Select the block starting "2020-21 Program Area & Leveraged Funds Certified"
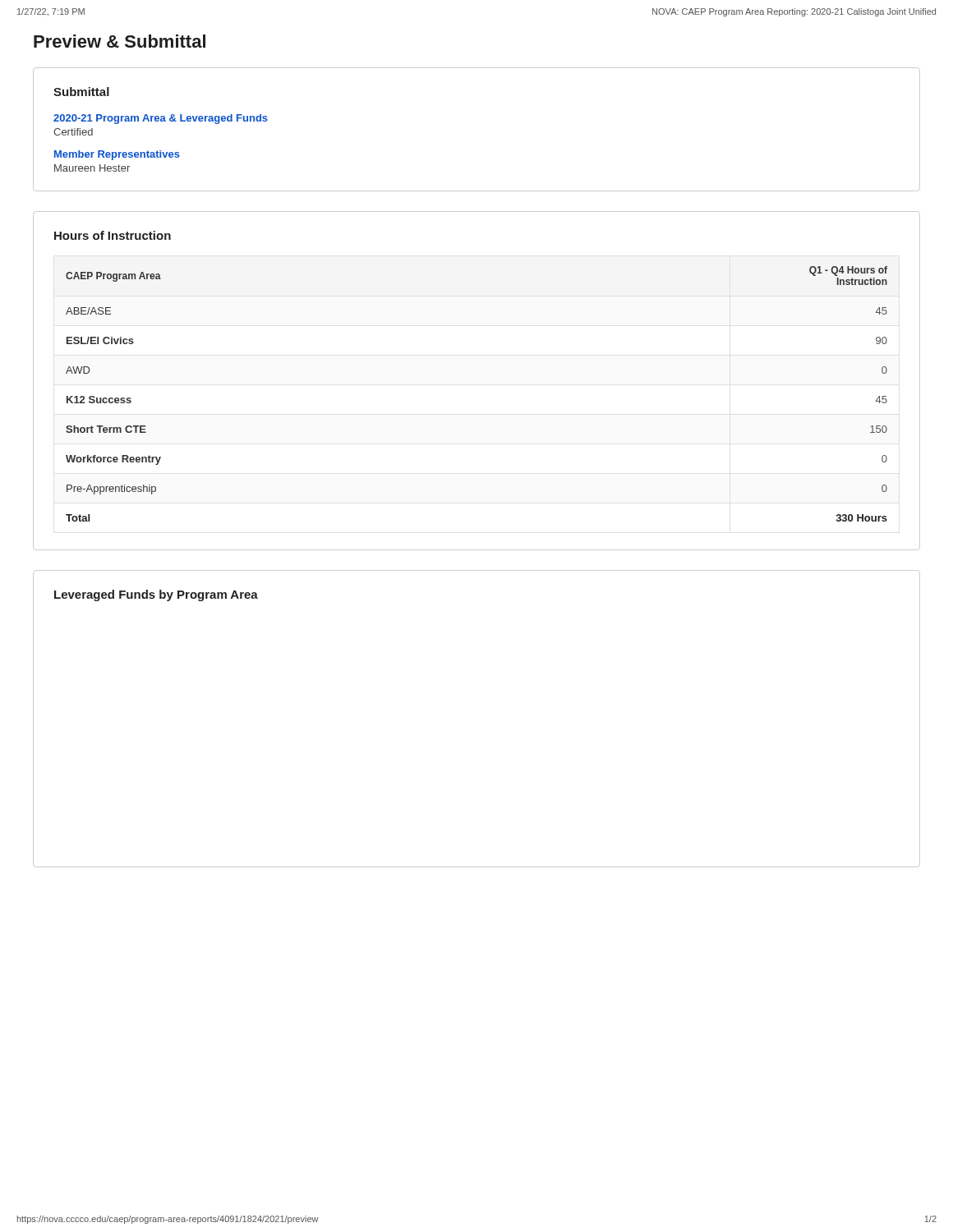This screenshot has height=1232, width=953. [x=161, y=119]
